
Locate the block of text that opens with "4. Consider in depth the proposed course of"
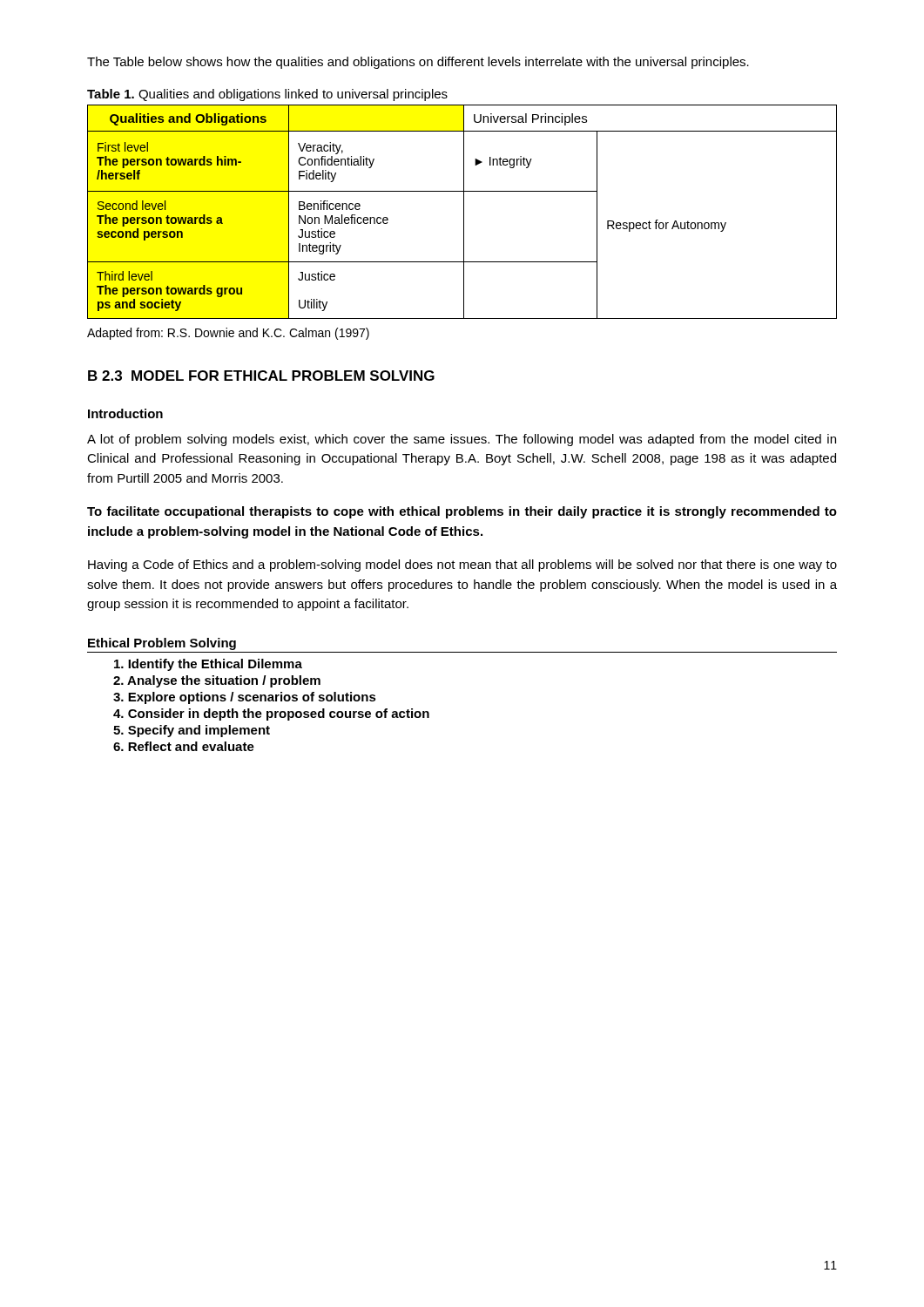(x=271, y=713)
